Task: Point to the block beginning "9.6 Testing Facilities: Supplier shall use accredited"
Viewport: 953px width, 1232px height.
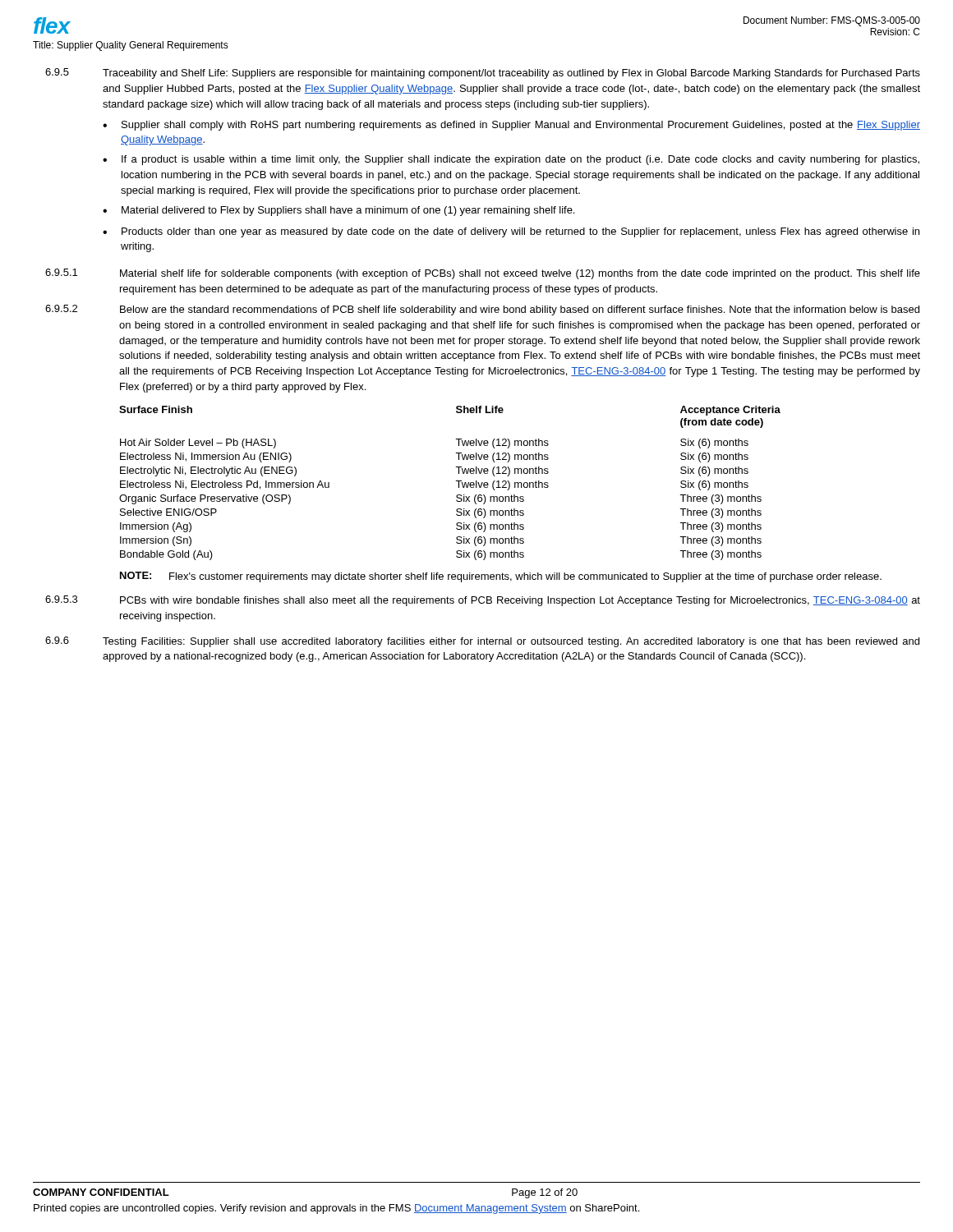Action: click(483, 649)
